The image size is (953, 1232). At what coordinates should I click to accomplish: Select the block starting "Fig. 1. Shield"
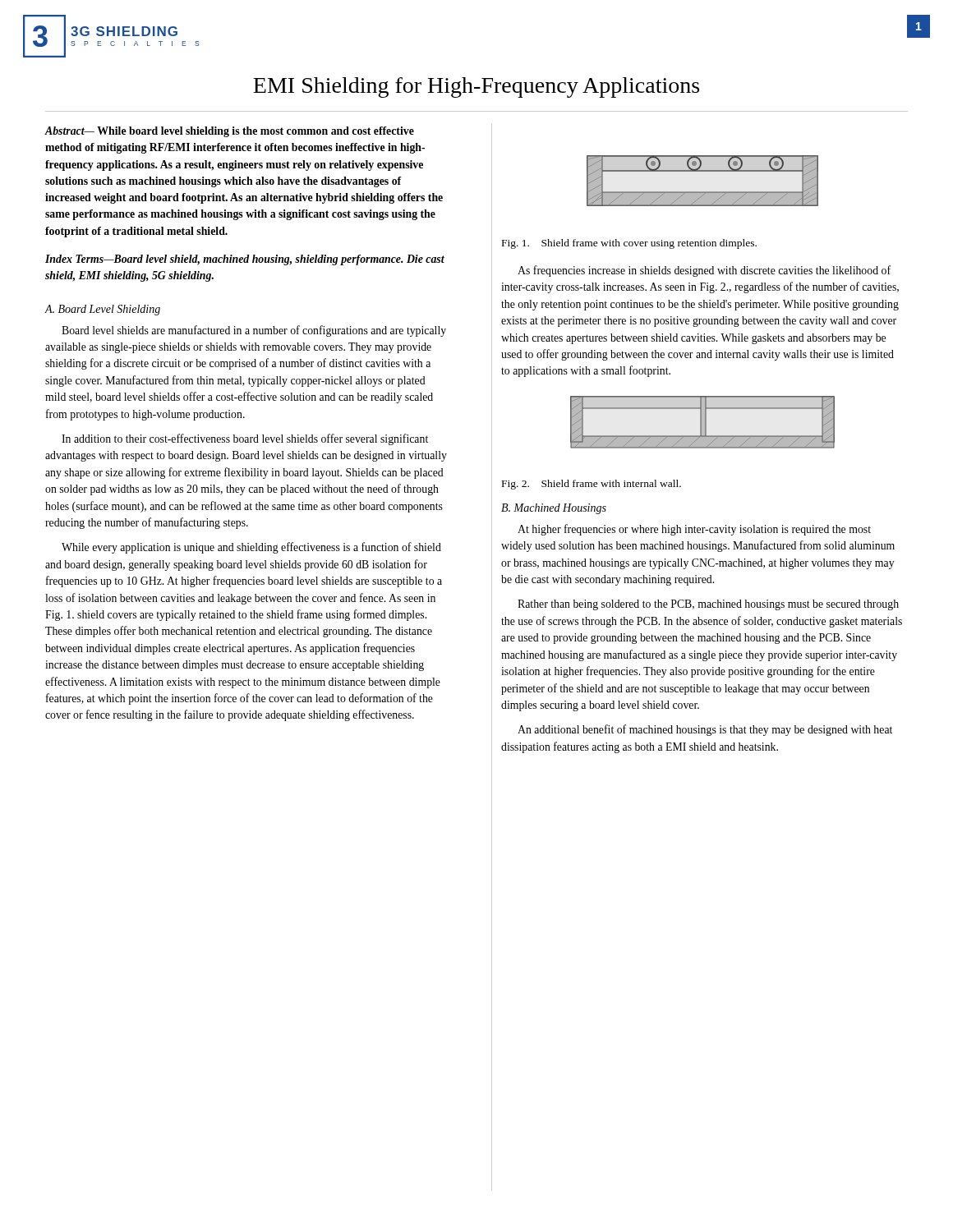(x=629, y=243)
